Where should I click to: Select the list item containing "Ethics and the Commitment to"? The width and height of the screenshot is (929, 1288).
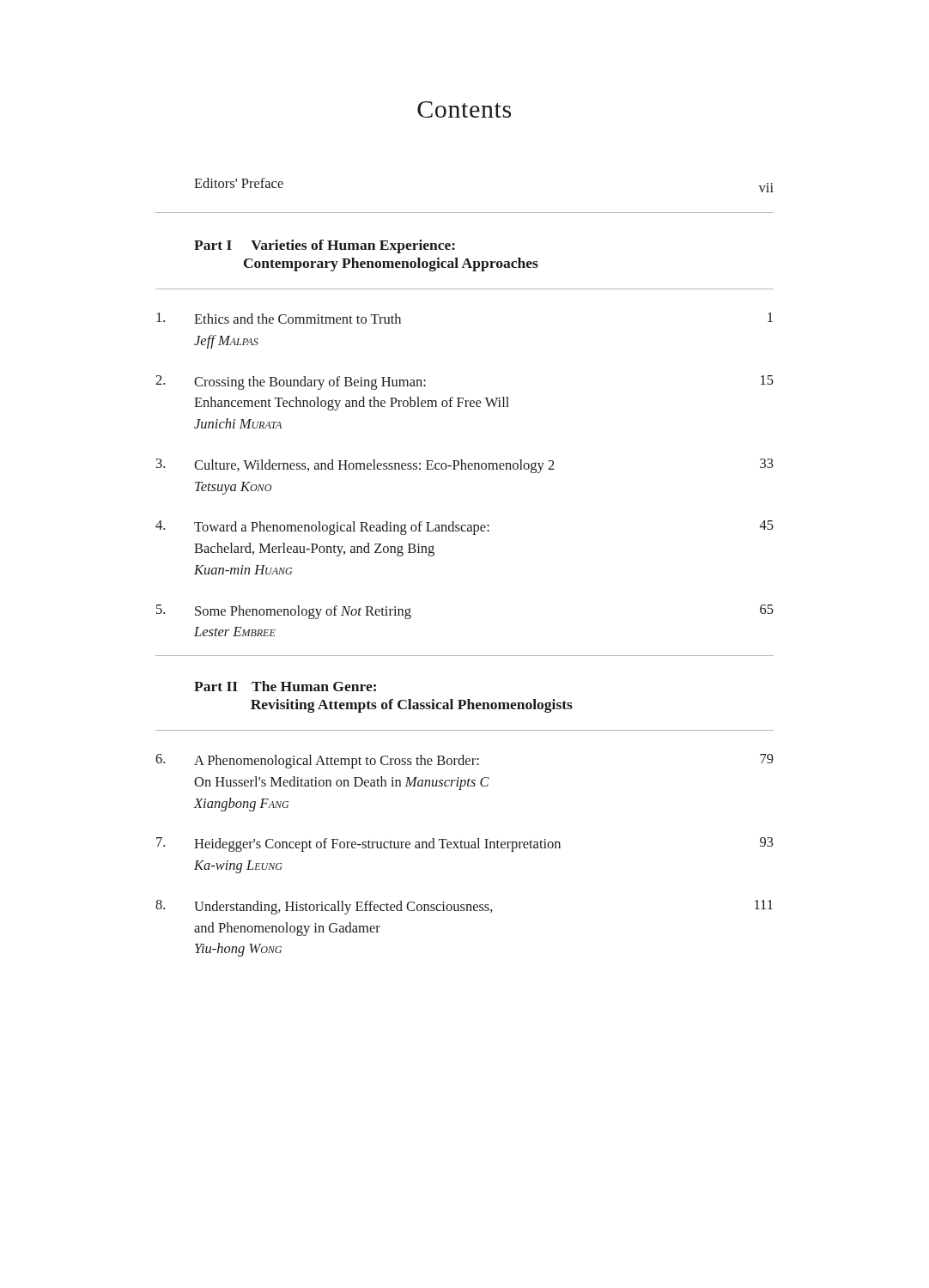click(x=299, y=318)
